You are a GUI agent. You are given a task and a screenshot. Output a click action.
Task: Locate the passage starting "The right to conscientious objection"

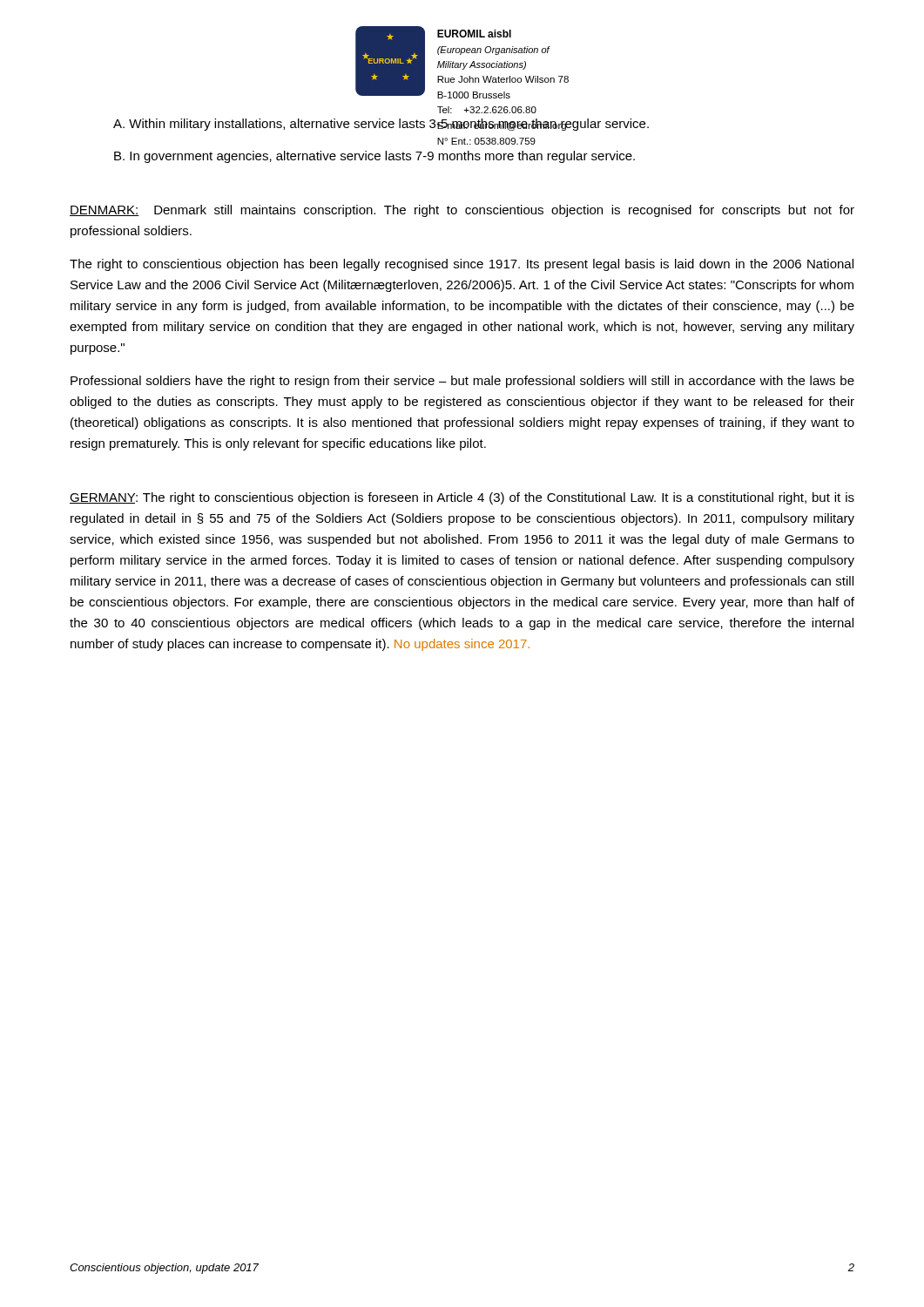[462, 305]
